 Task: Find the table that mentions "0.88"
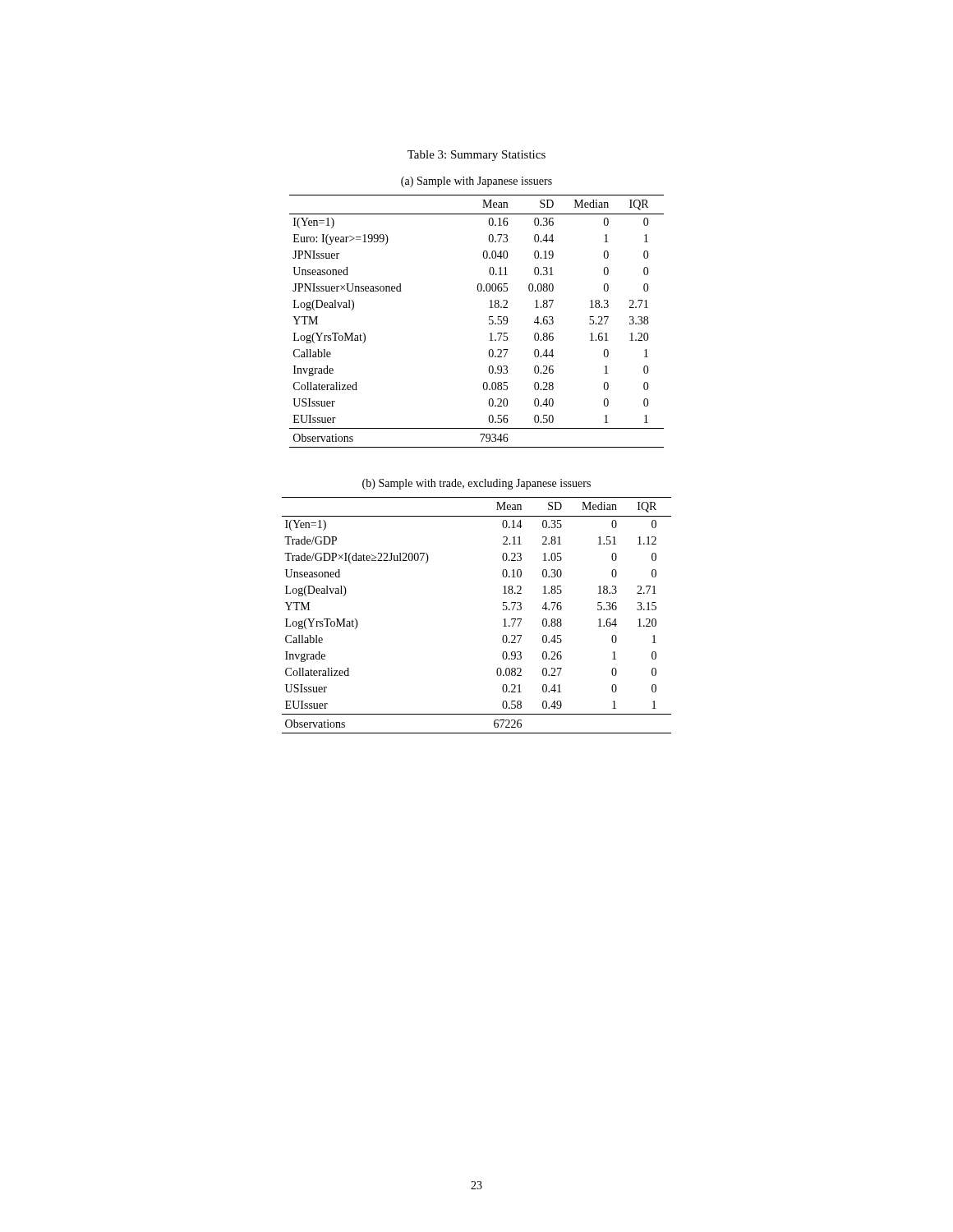[476, 615]
